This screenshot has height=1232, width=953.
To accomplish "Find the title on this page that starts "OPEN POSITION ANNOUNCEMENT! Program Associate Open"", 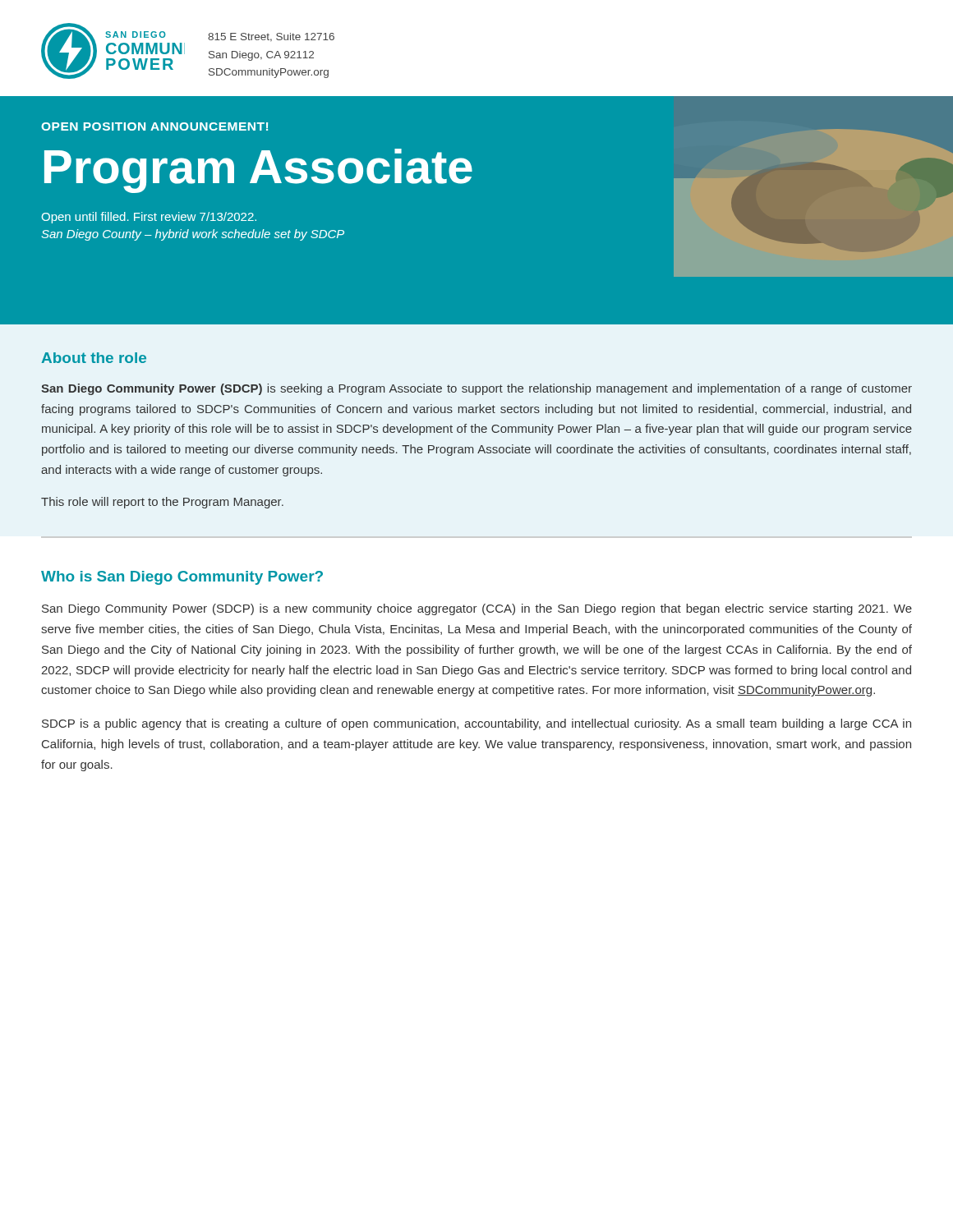I will pyautogui.click(x=329, y=180).
